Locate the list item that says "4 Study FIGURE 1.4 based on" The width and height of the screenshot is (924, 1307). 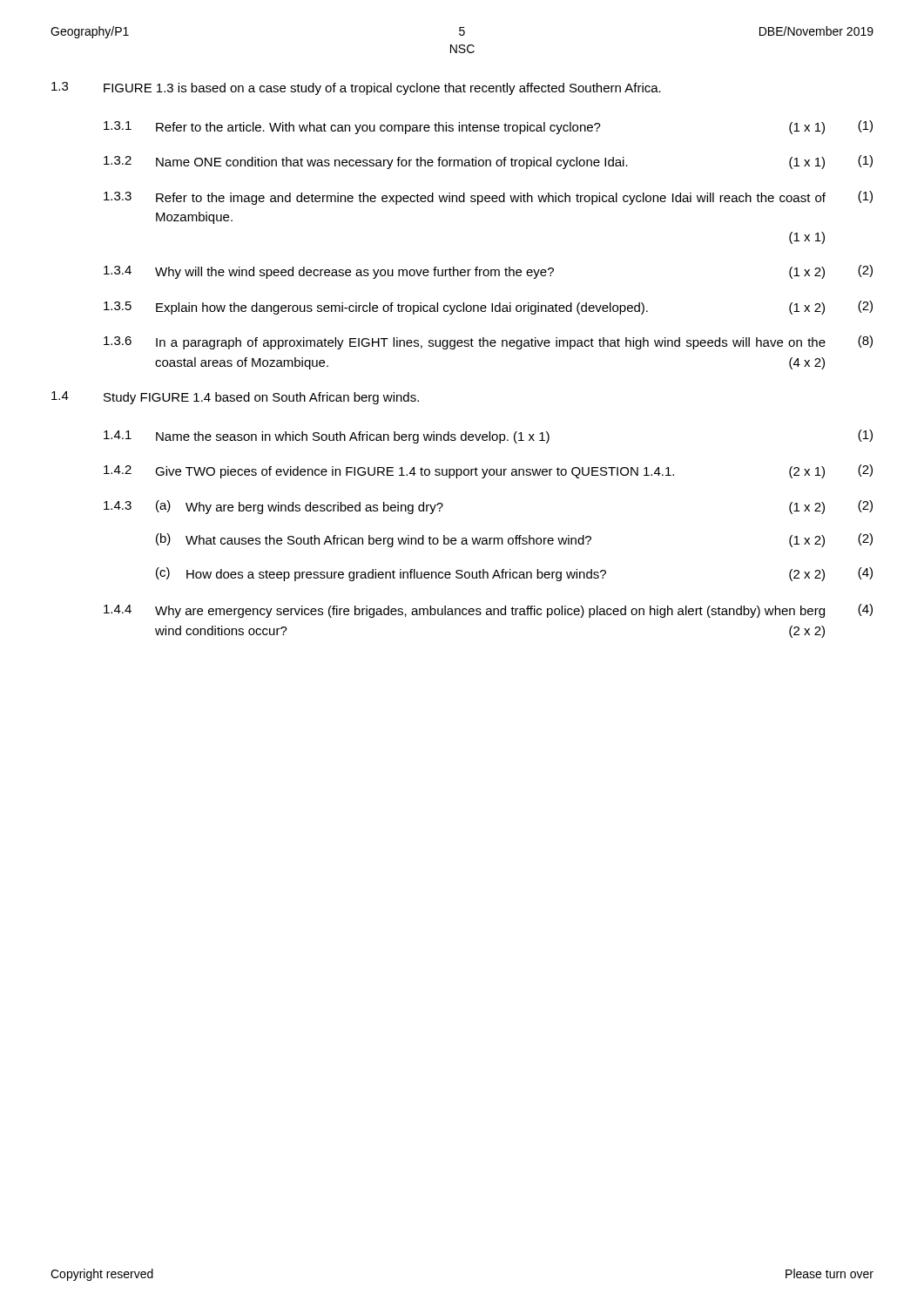pyautogui.click(x=235, y=398)
